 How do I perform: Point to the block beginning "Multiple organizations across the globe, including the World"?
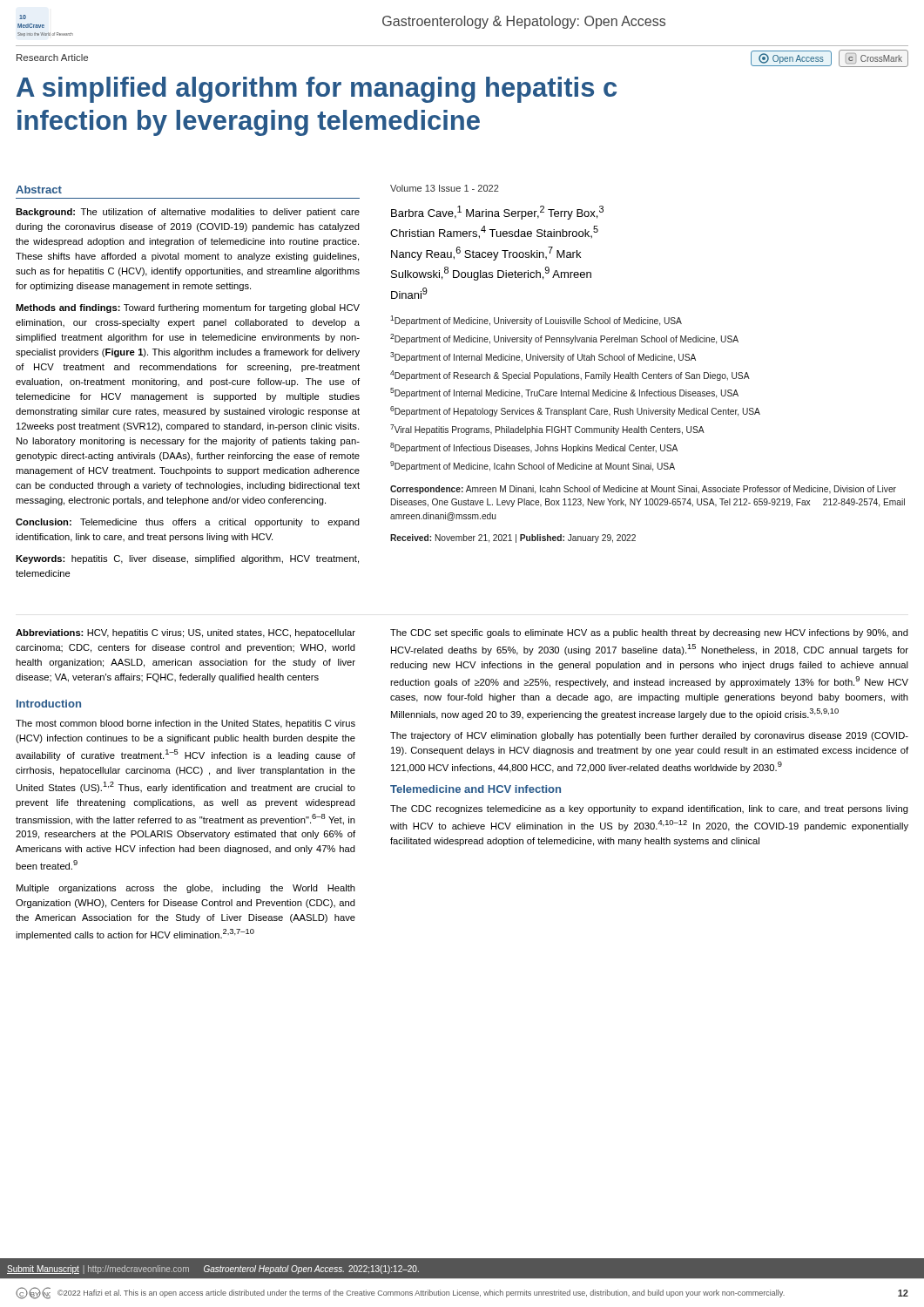coord(185,911)
